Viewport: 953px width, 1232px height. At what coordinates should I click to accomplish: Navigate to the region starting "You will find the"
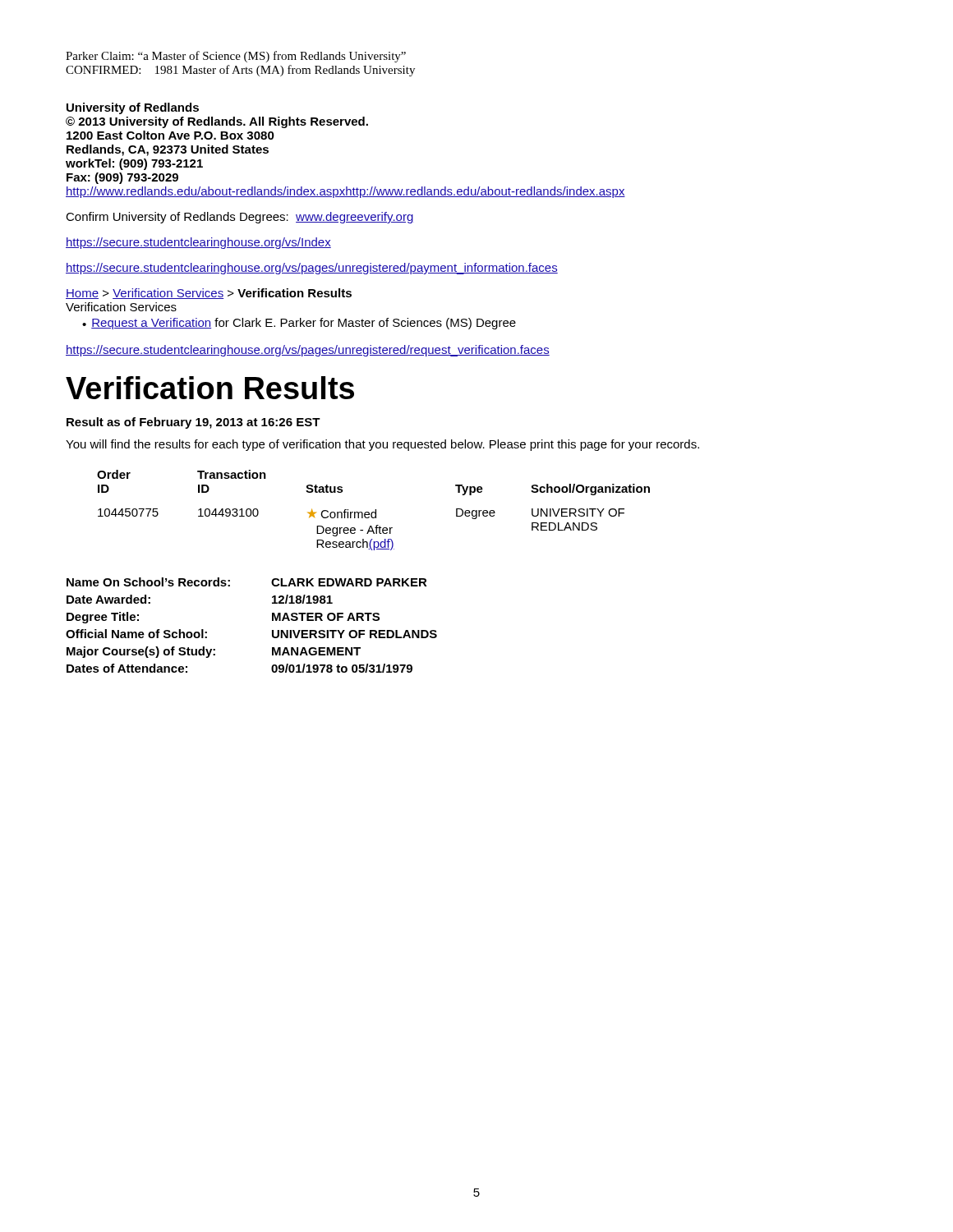pyautogui.click(x=383, y=444)
